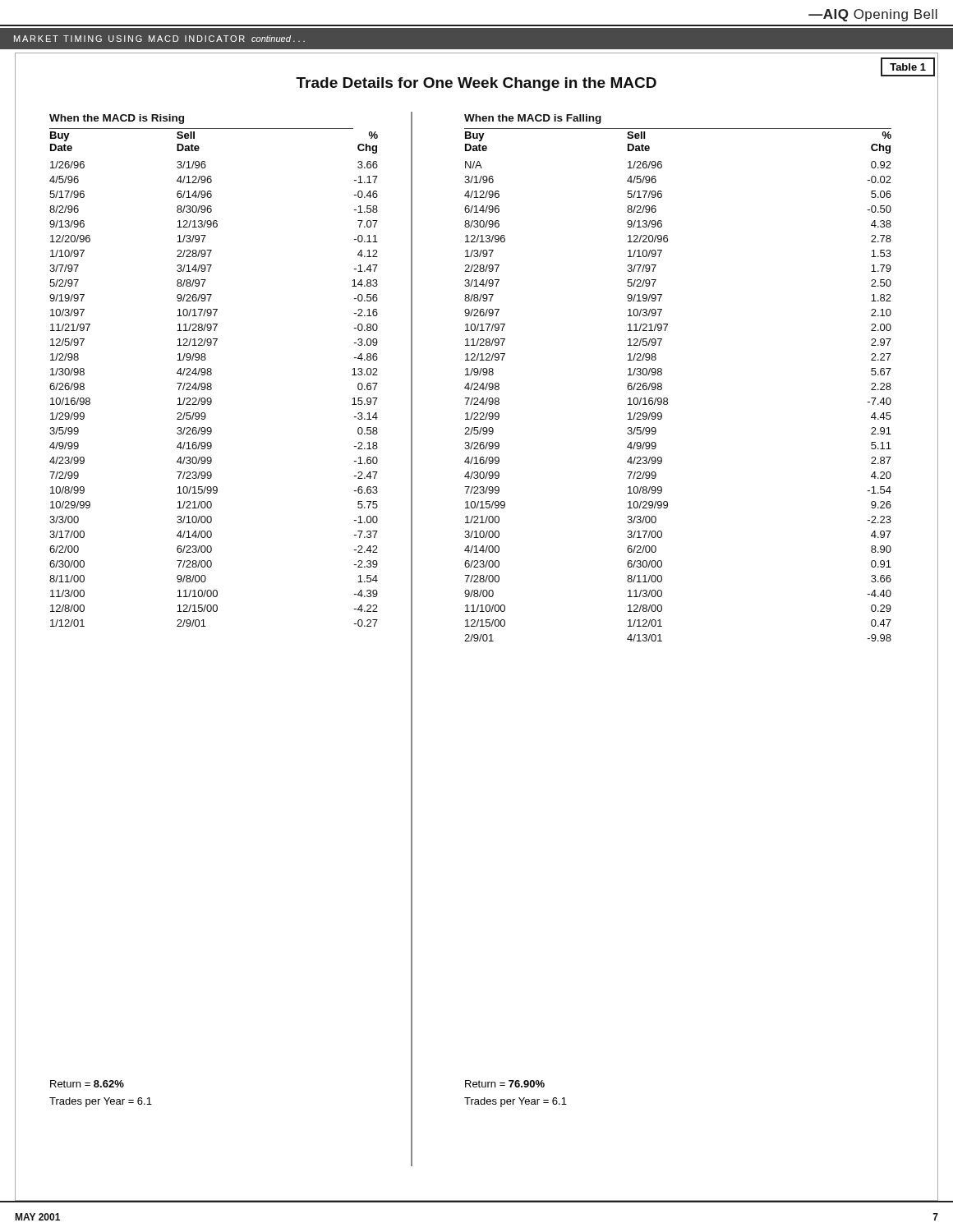Click on the text that reads "Return = 8.62% Trades per Year = 6.1"
This screenshot has width=953, height=1232.
(101, 1092)
